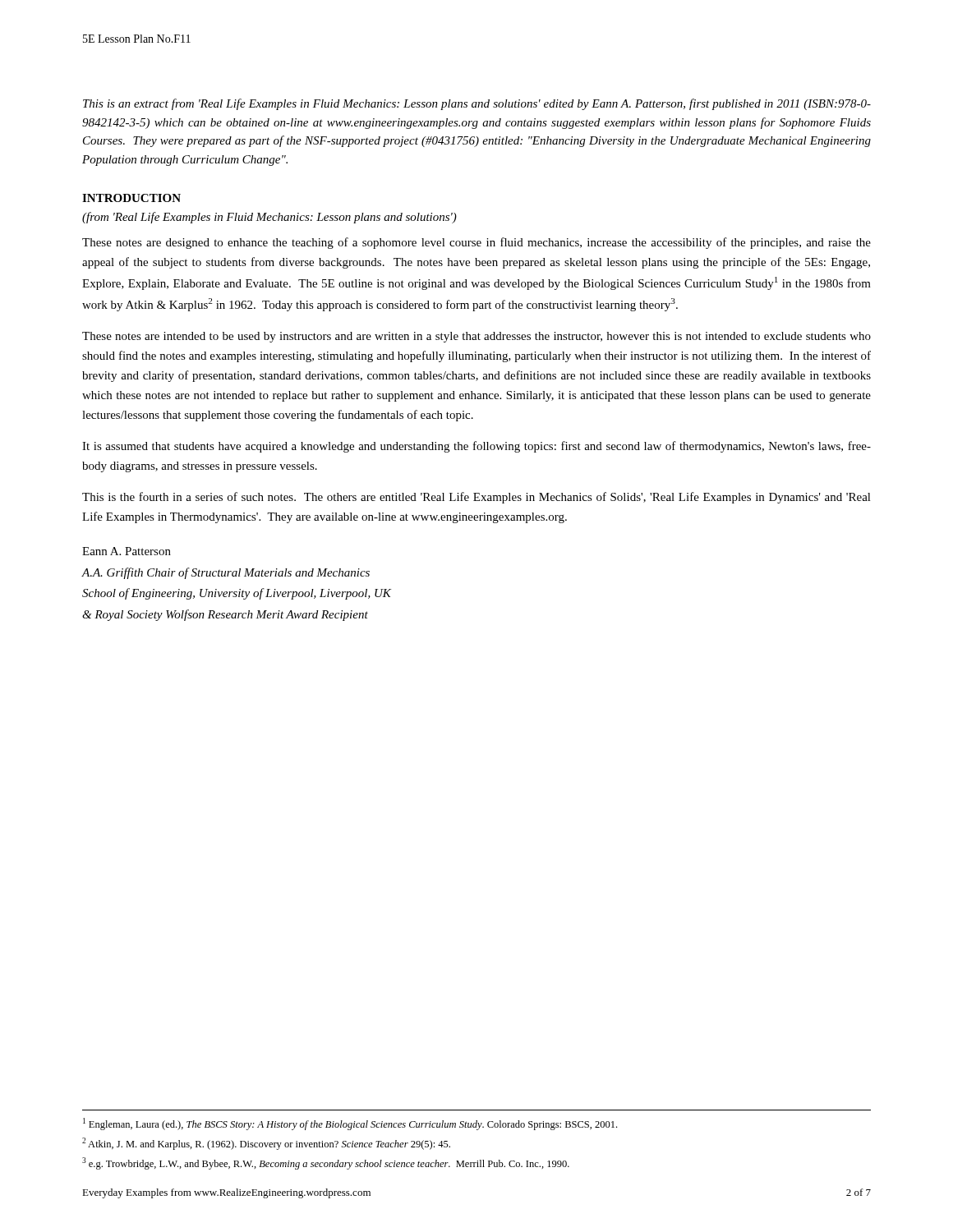This screenshot has width=953, height=1232.
Task: Locate the block starting "This is the fourth in"
Action: coord(476,507)
